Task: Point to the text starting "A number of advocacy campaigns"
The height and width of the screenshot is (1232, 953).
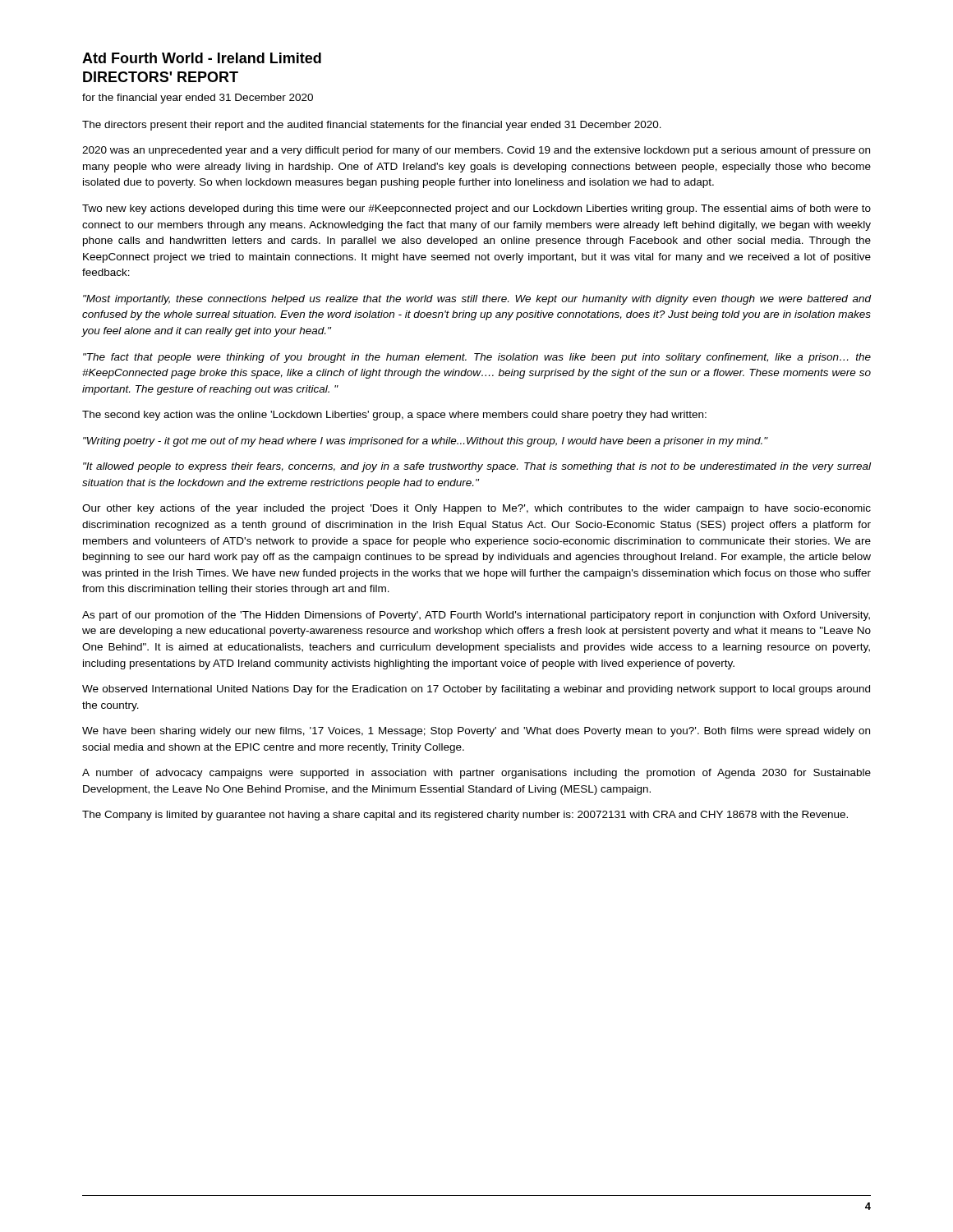Action: tap(476, 781)
